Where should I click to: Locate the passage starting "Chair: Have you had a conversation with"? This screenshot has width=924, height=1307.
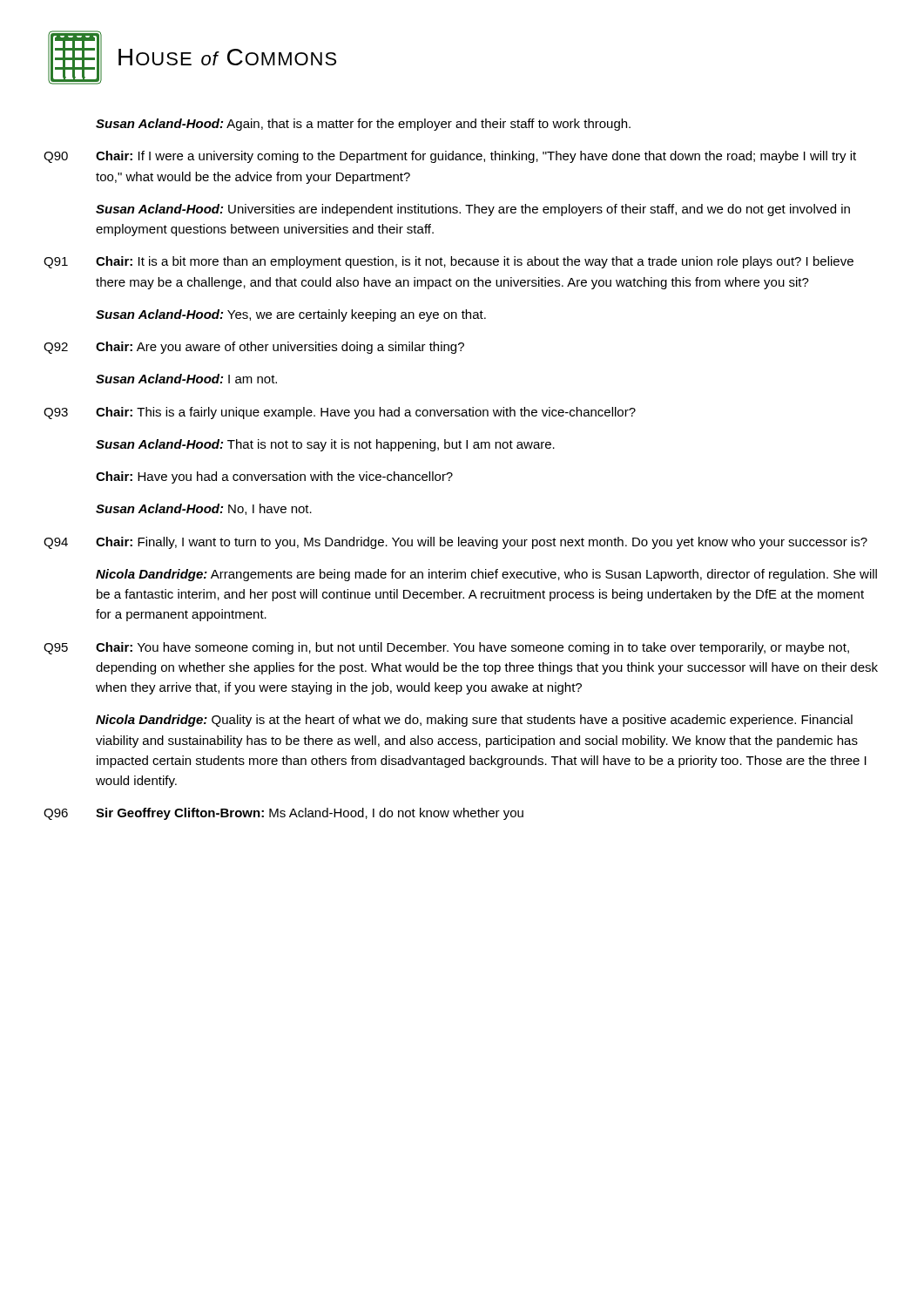274,476
